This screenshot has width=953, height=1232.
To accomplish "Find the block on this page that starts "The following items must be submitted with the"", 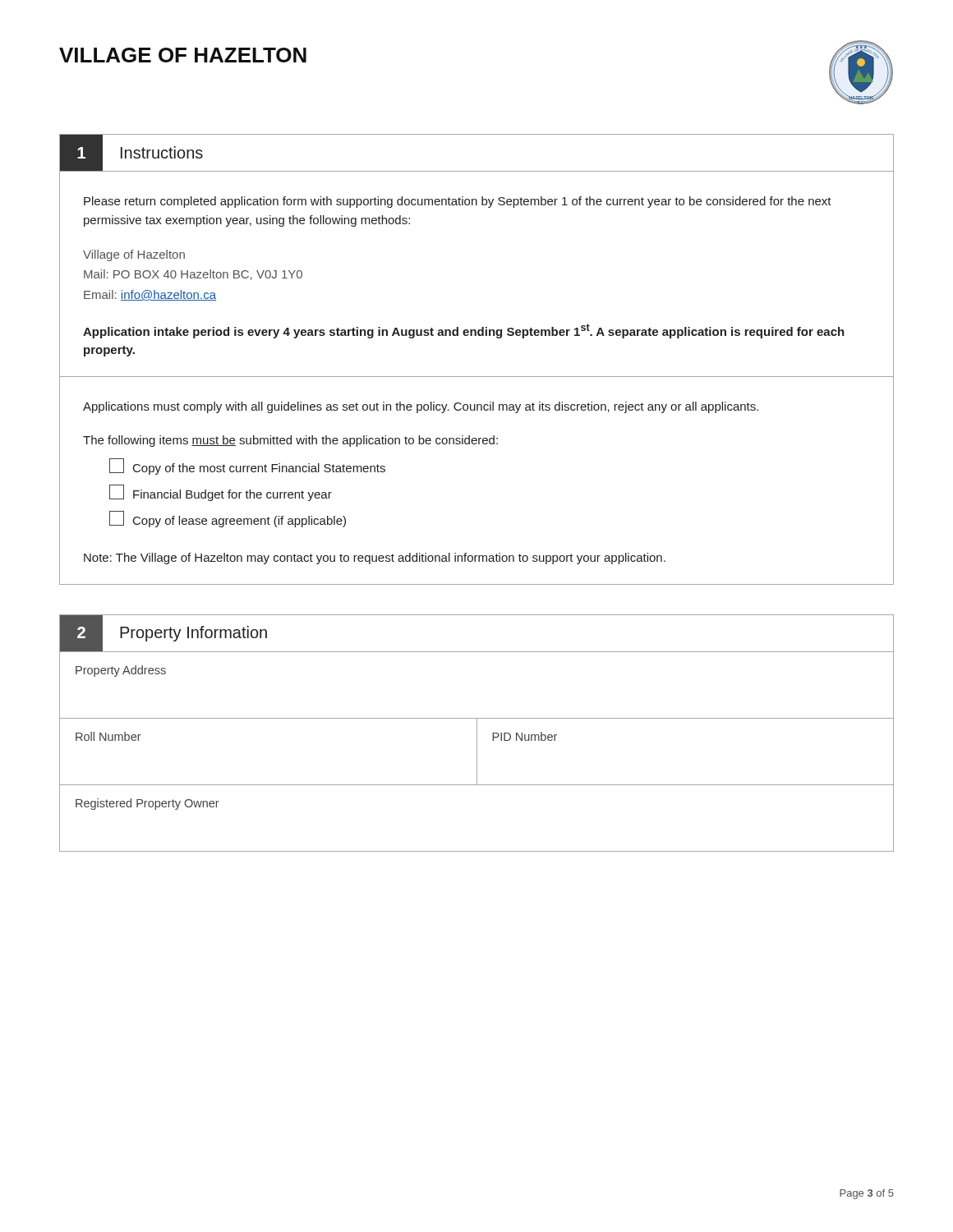I will click(291, 440).
